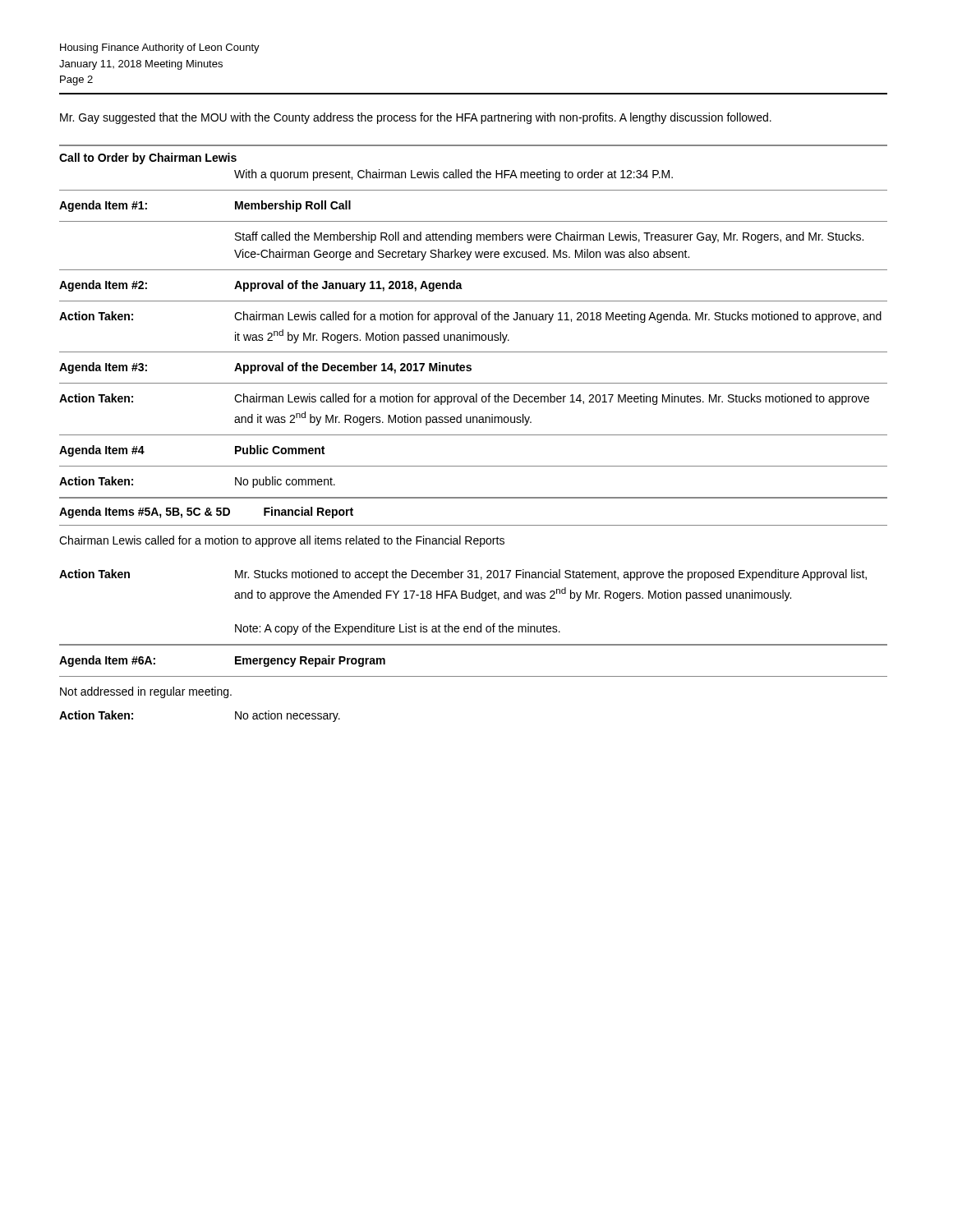
Task: Click on the text block with the text "Staff called the Membership"
Action: 549,245
